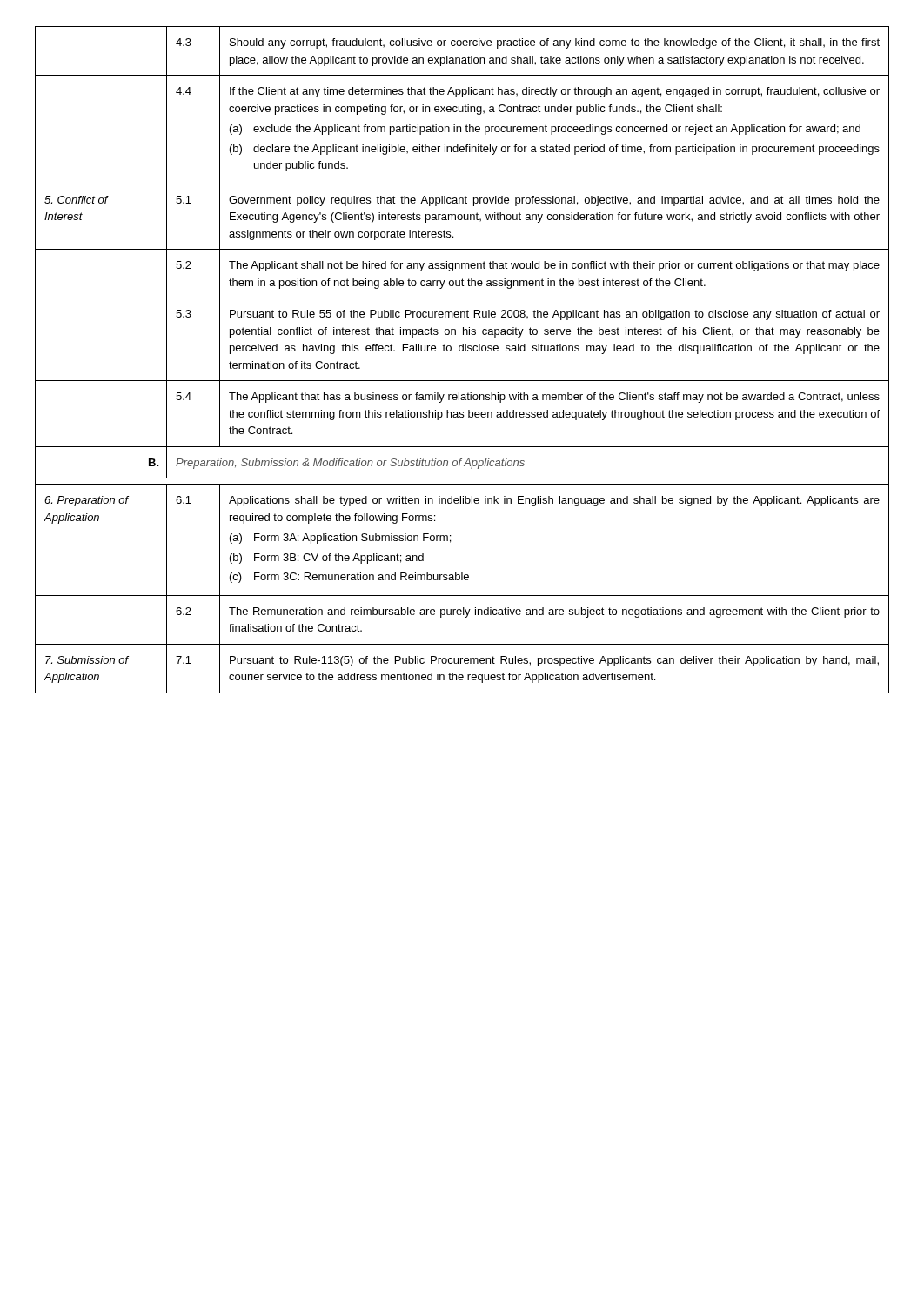Find the block on this page that starts "The Remuneration and reimbursable are purely indicative and"
This screenshot has width=924, height=1305.
554,619
